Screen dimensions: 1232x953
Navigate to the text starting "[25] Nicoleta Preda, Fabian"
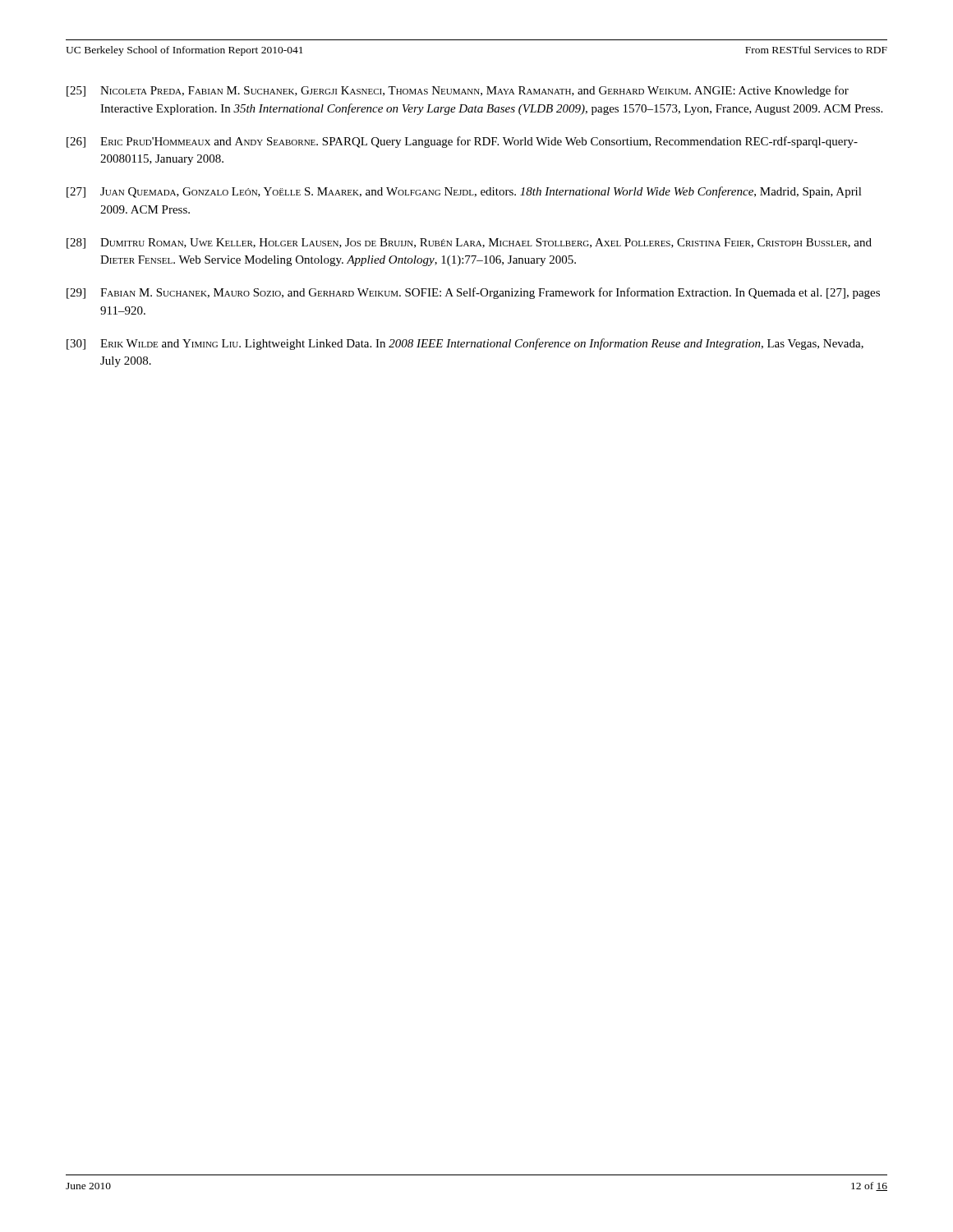point(476,100)
